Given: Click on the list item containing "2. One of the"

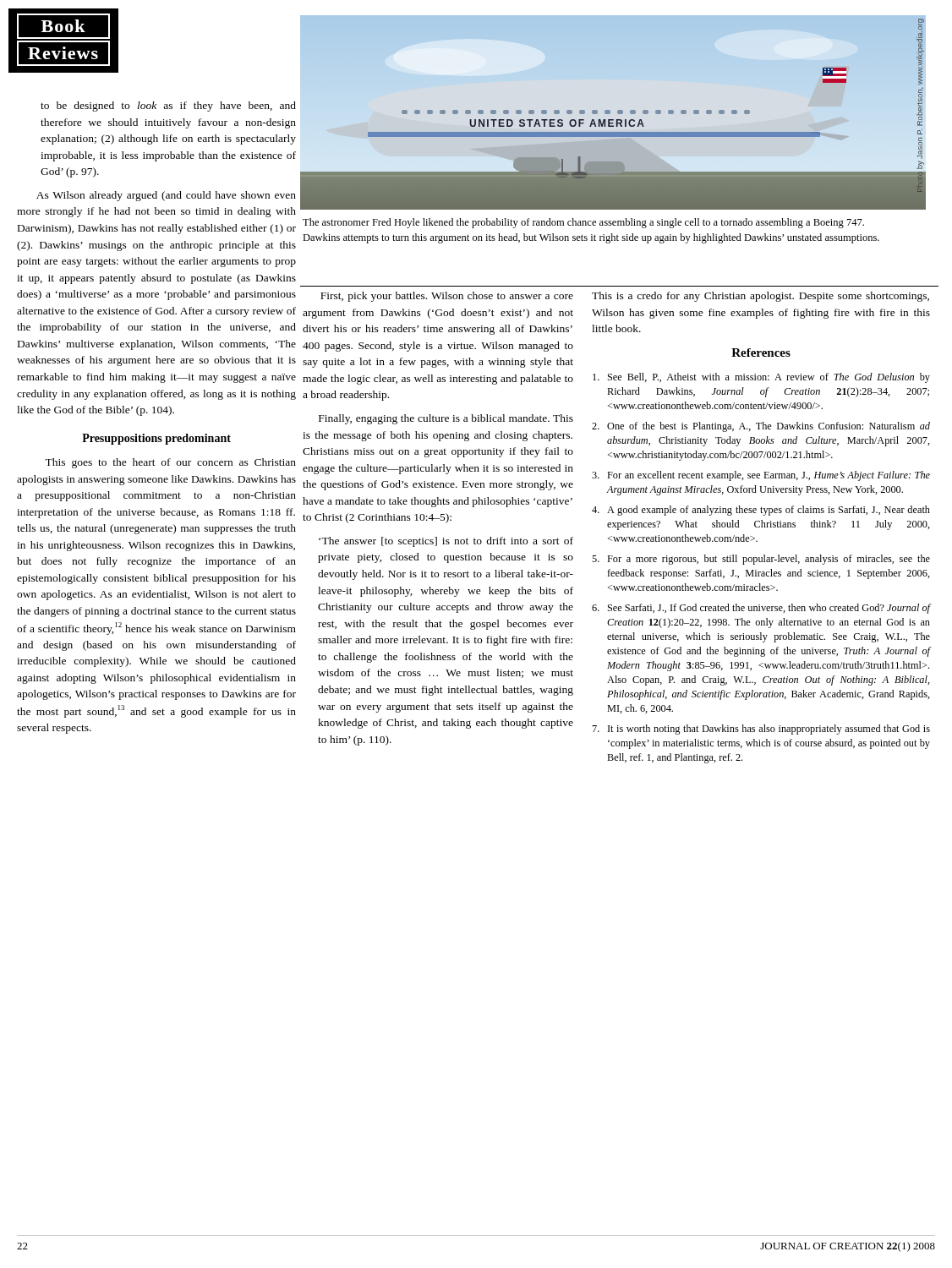Looking at the screenshot, I should pos(761,441).
